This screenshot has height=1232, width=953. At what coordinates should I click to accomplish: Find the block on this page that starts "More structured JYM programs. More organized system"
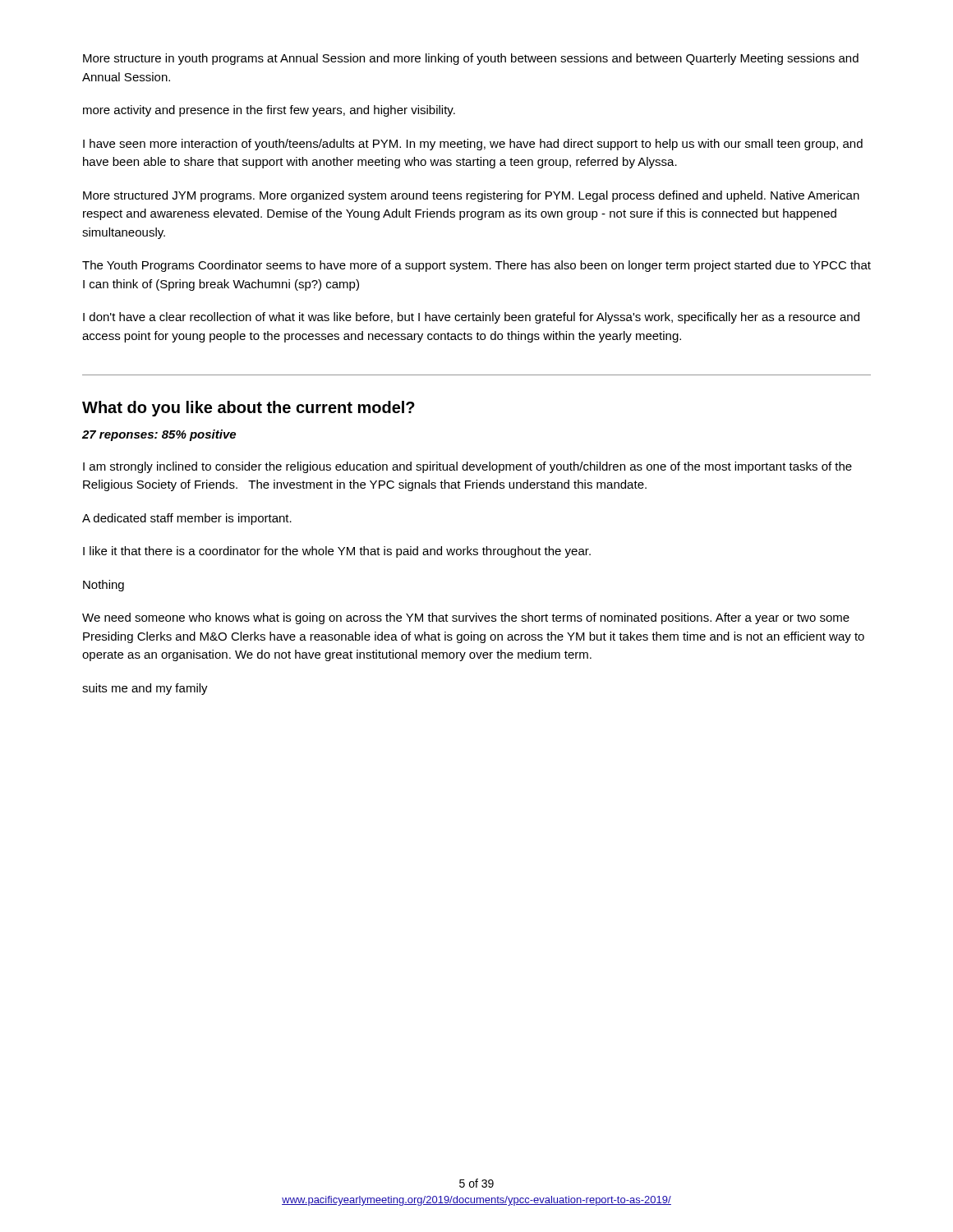(471, 213)
